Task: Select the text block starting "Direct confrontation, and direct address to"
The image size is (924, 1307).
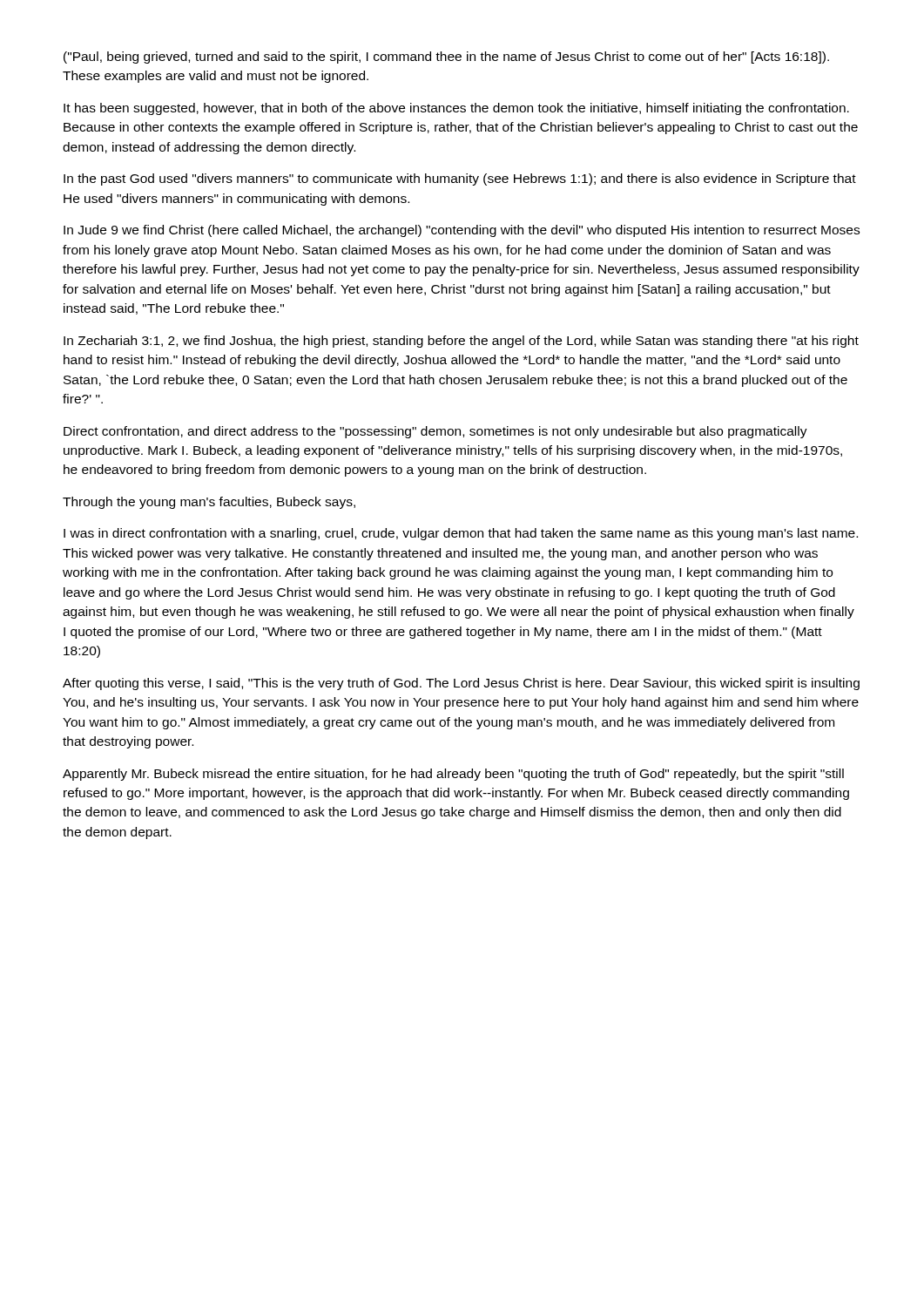Action: click(x=453, y=450)
